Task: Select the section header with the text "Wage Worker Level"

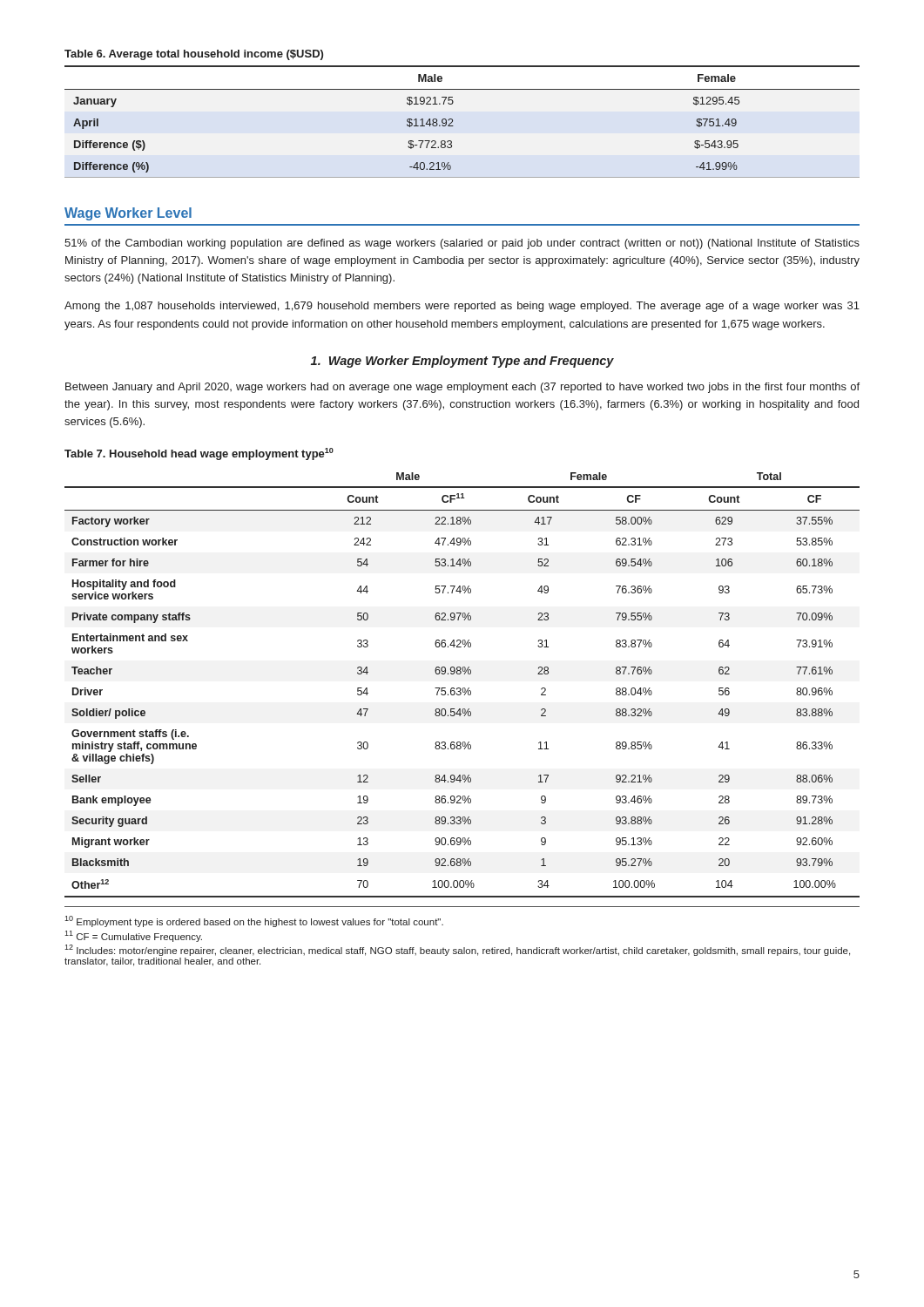Action: coord(128,213)
